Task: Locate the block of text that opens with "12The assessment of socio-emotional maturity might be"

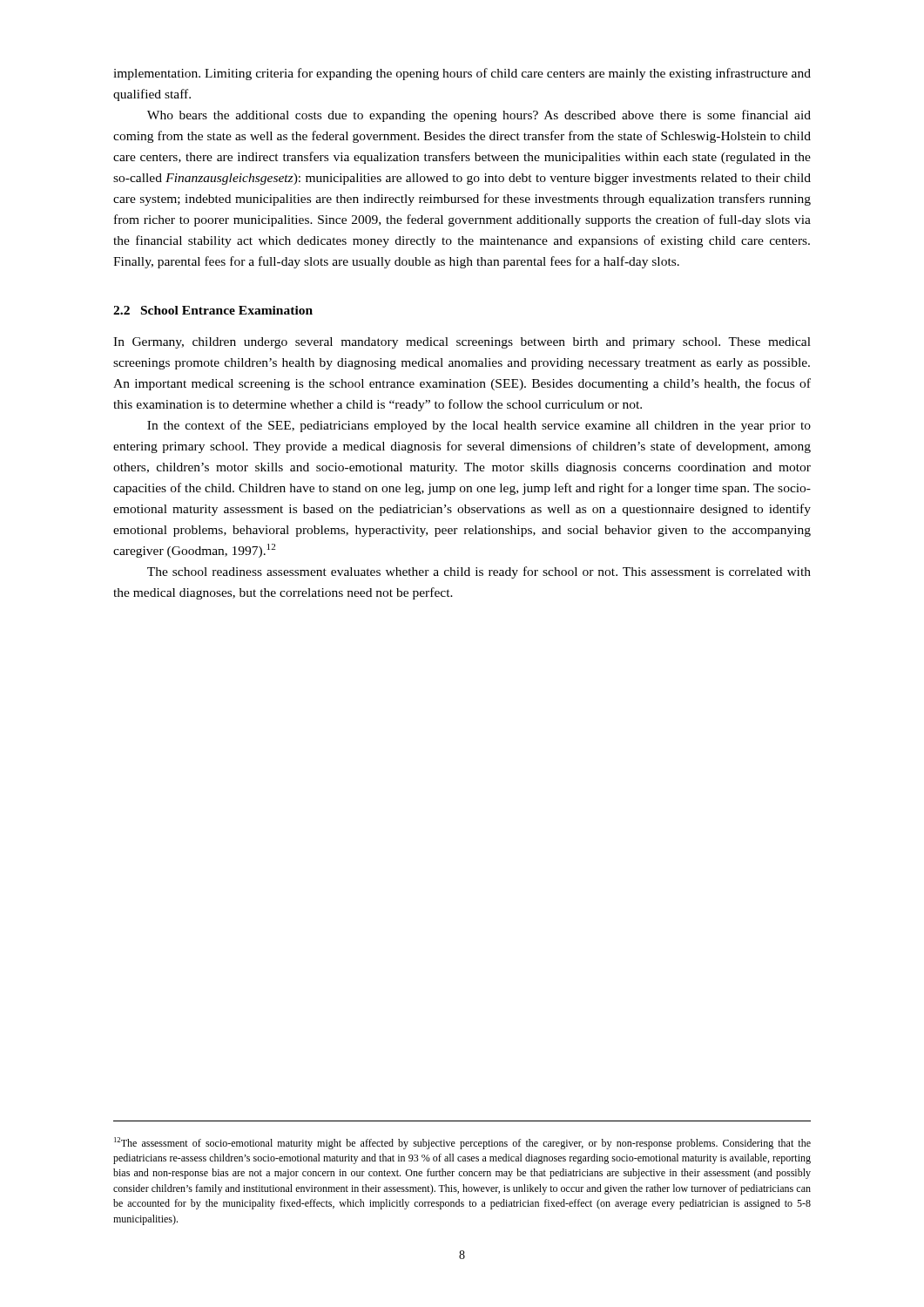Action: click(462, 1181)
